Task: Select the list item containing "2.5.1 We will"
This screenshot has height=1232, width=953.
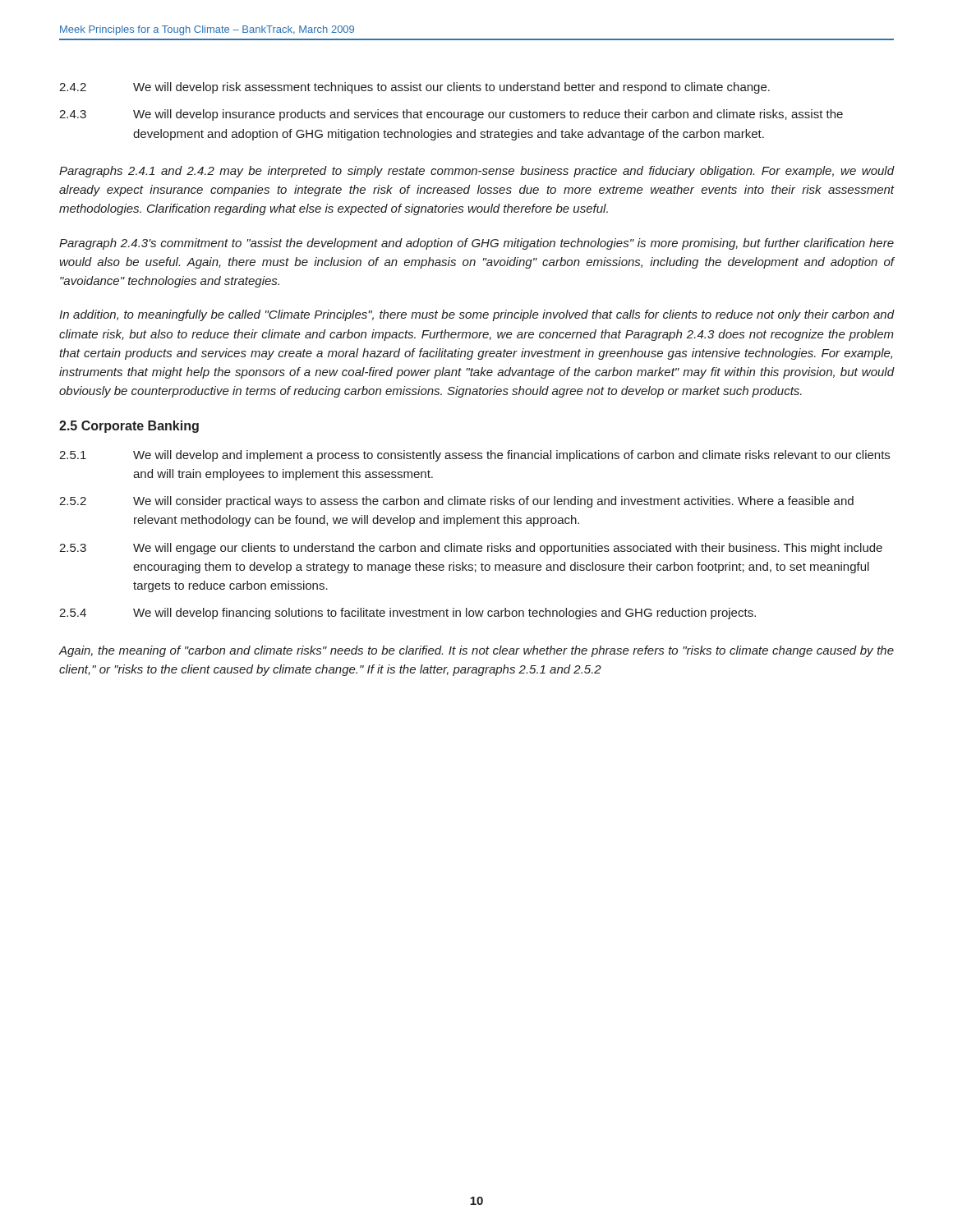Action: pyautogui.click(x=476, y=464)
